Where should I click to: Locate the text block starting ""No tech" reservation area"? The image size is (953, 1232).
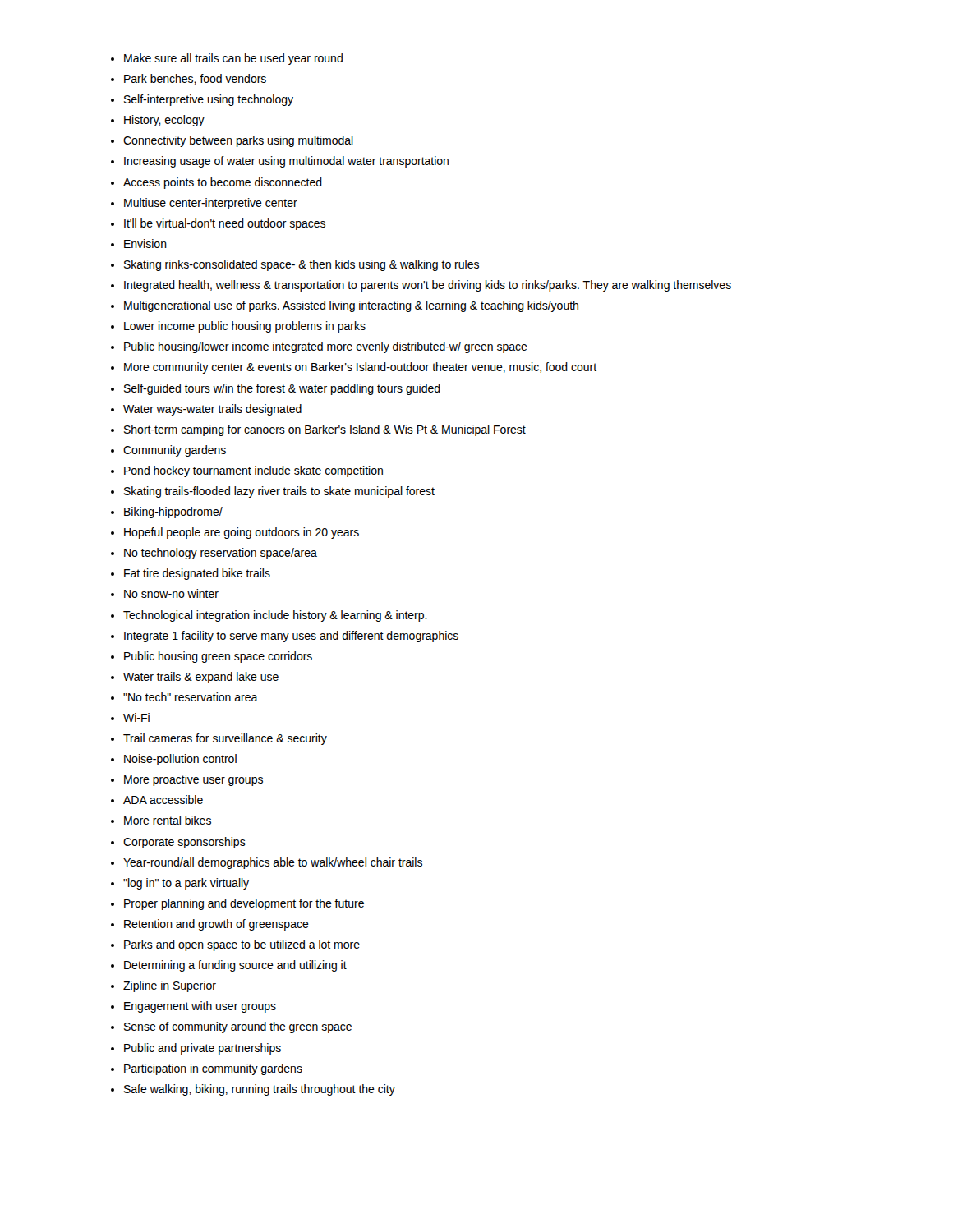[x=190, y=697]
